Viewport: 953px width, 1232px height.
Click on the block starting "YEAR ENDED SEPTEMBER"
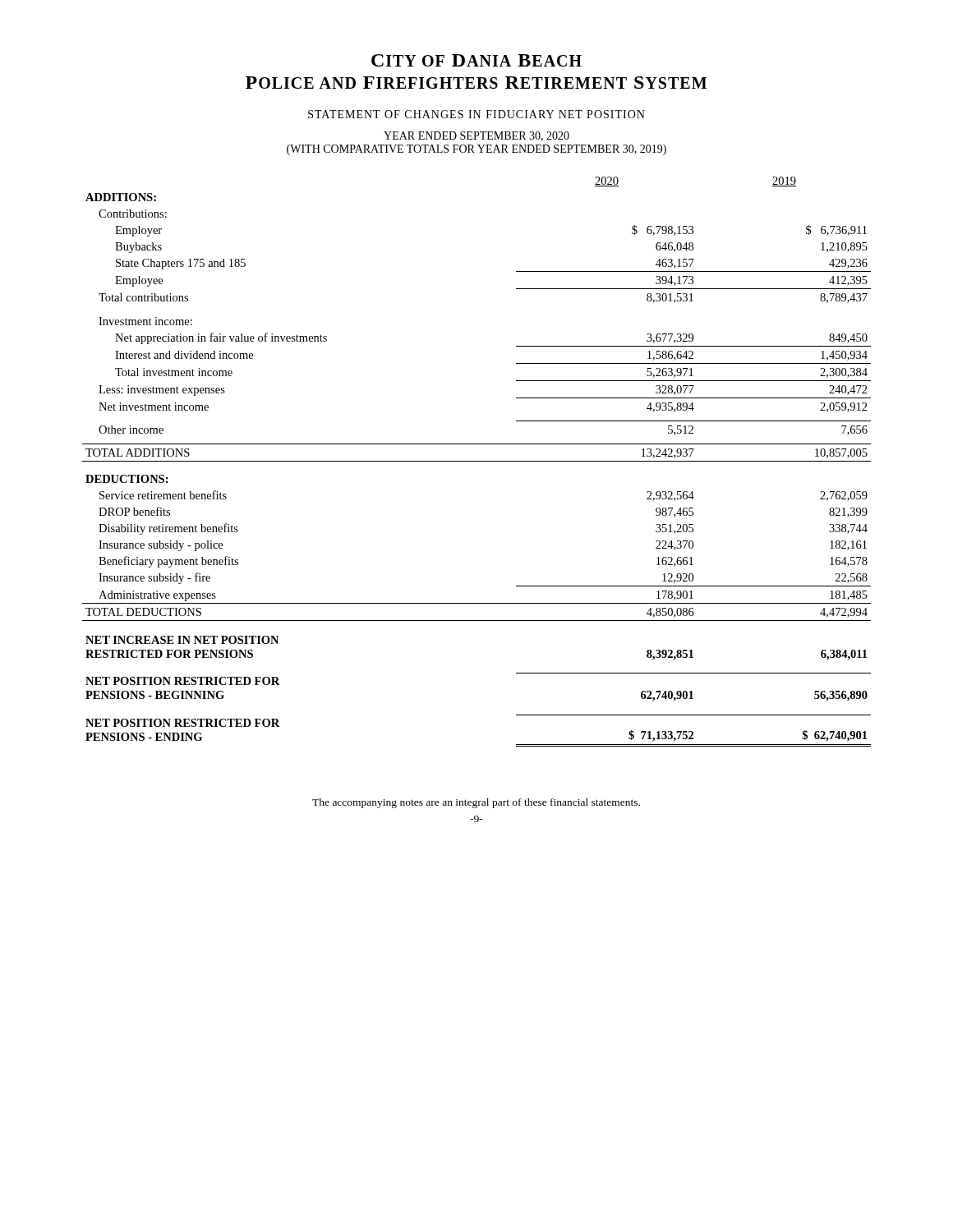click(476, 142)
